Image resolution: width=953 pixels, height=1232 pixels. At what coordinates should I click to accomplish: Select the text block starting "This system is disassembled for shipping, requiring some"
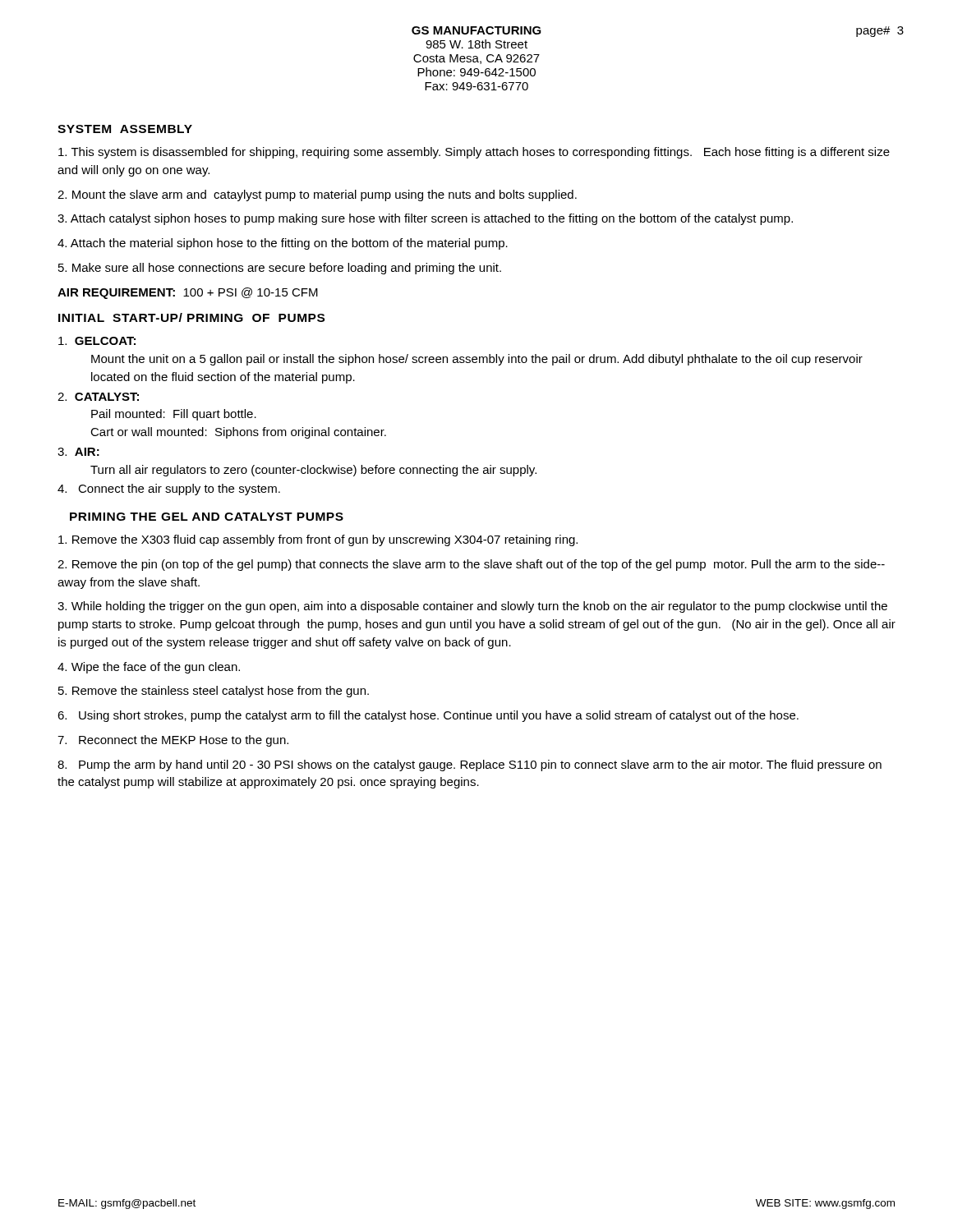click(474, 160)
